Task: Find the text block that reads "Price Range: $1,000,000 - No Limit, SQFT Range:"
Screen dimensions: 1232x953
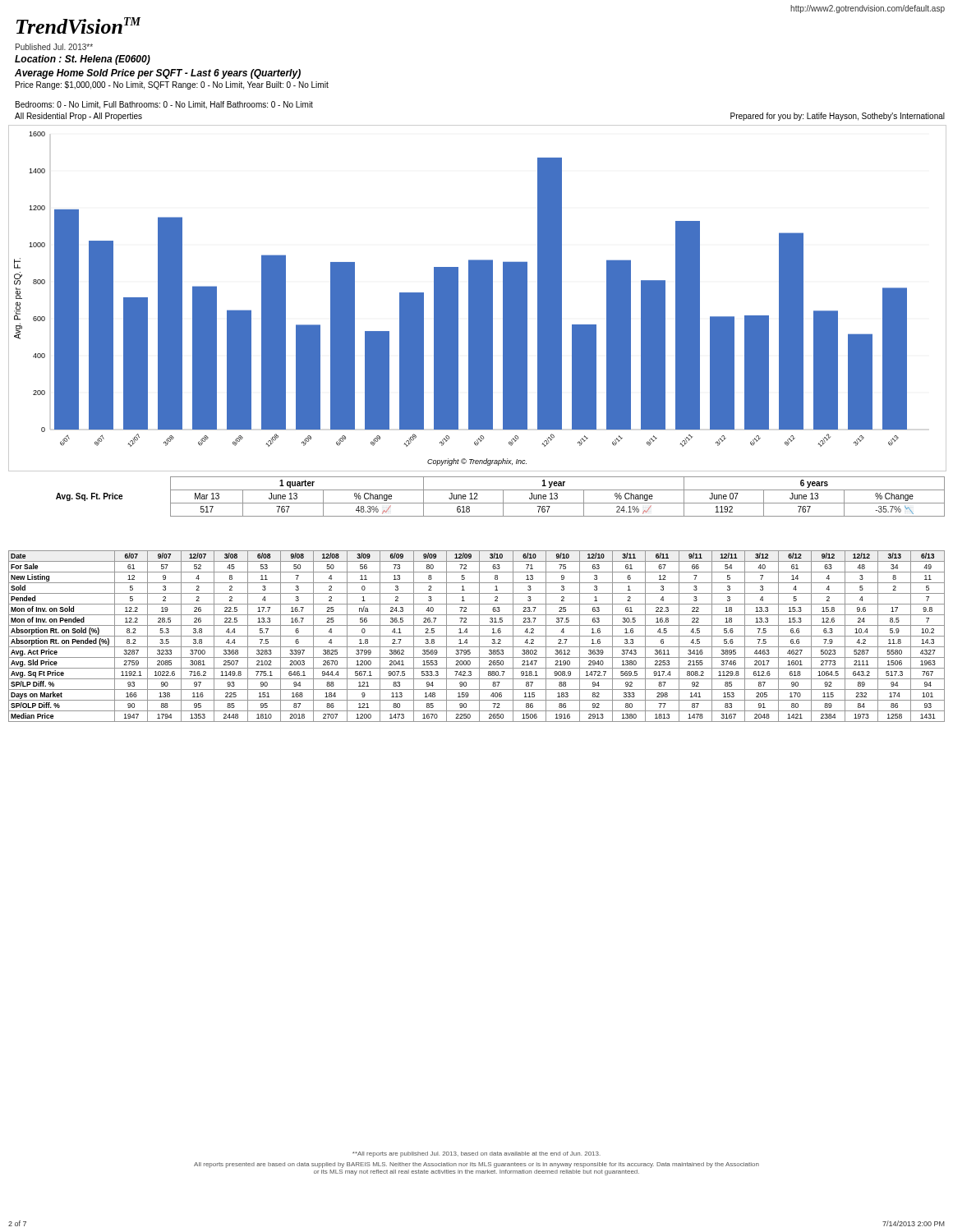Action: tap(172, 85)
